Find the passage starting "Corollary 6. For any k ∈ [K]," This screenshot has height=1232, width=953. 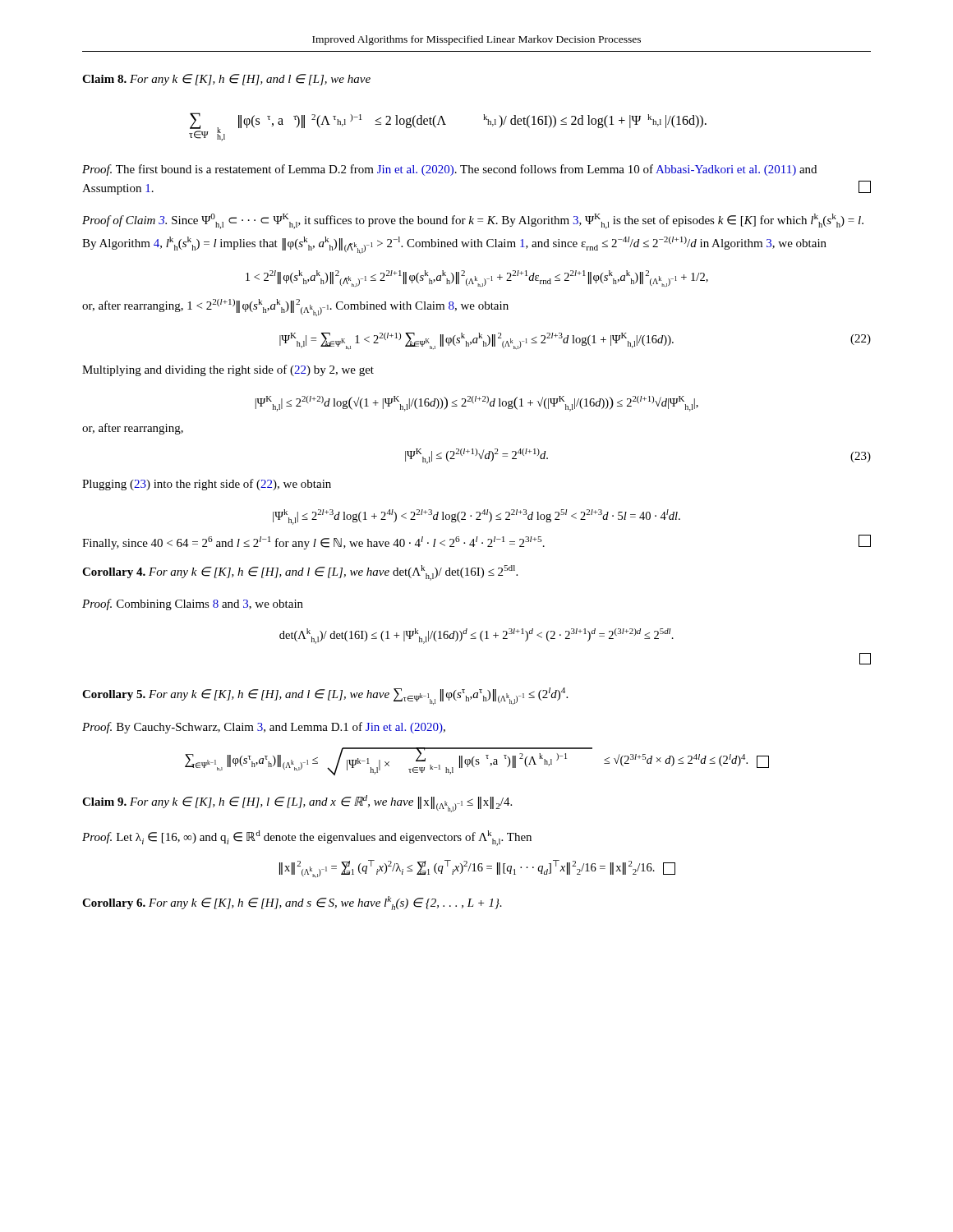pyautogui.click(x=476, y=903)
